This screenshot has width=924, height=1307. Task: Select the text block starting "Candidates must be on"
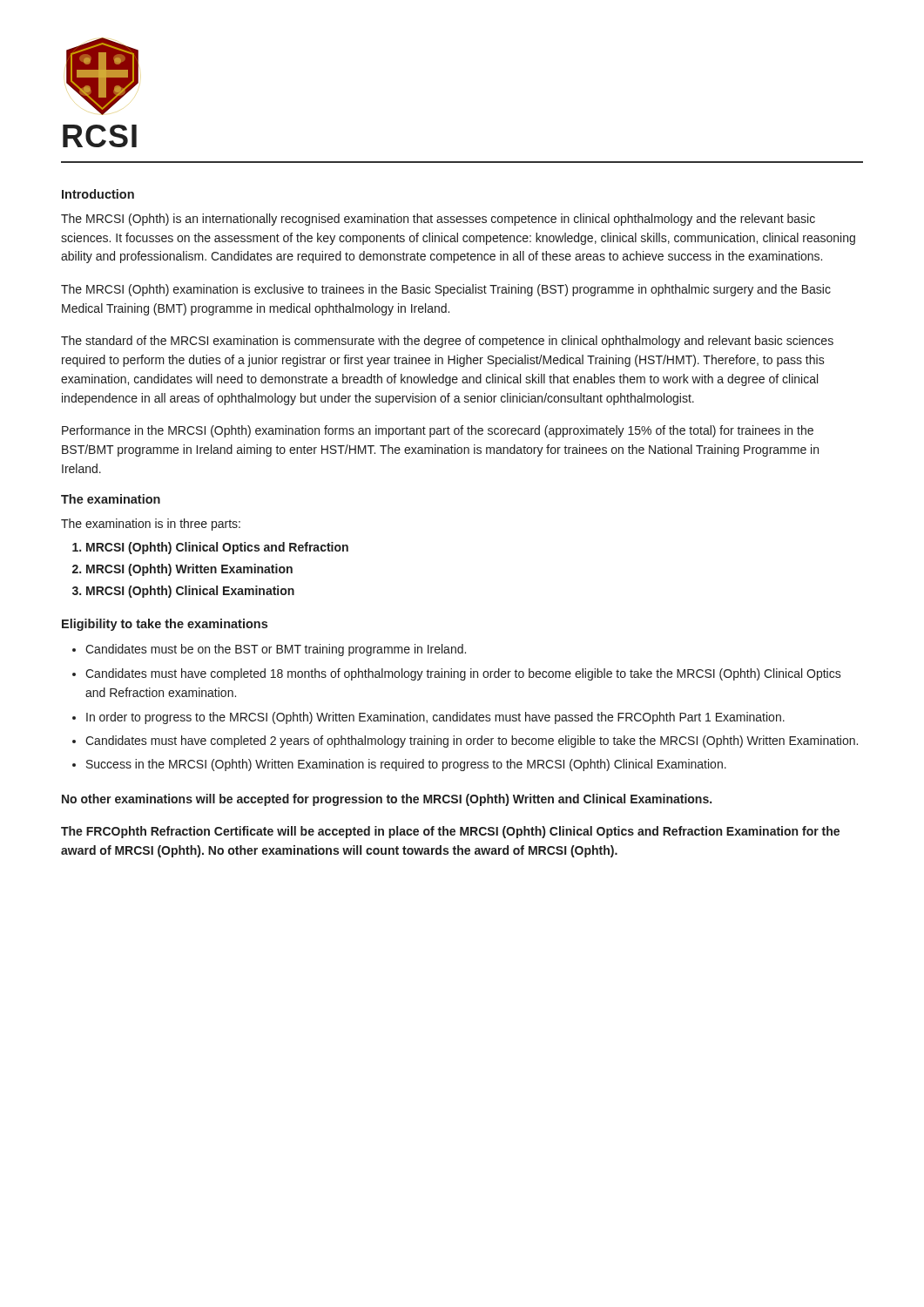[276, 649]
